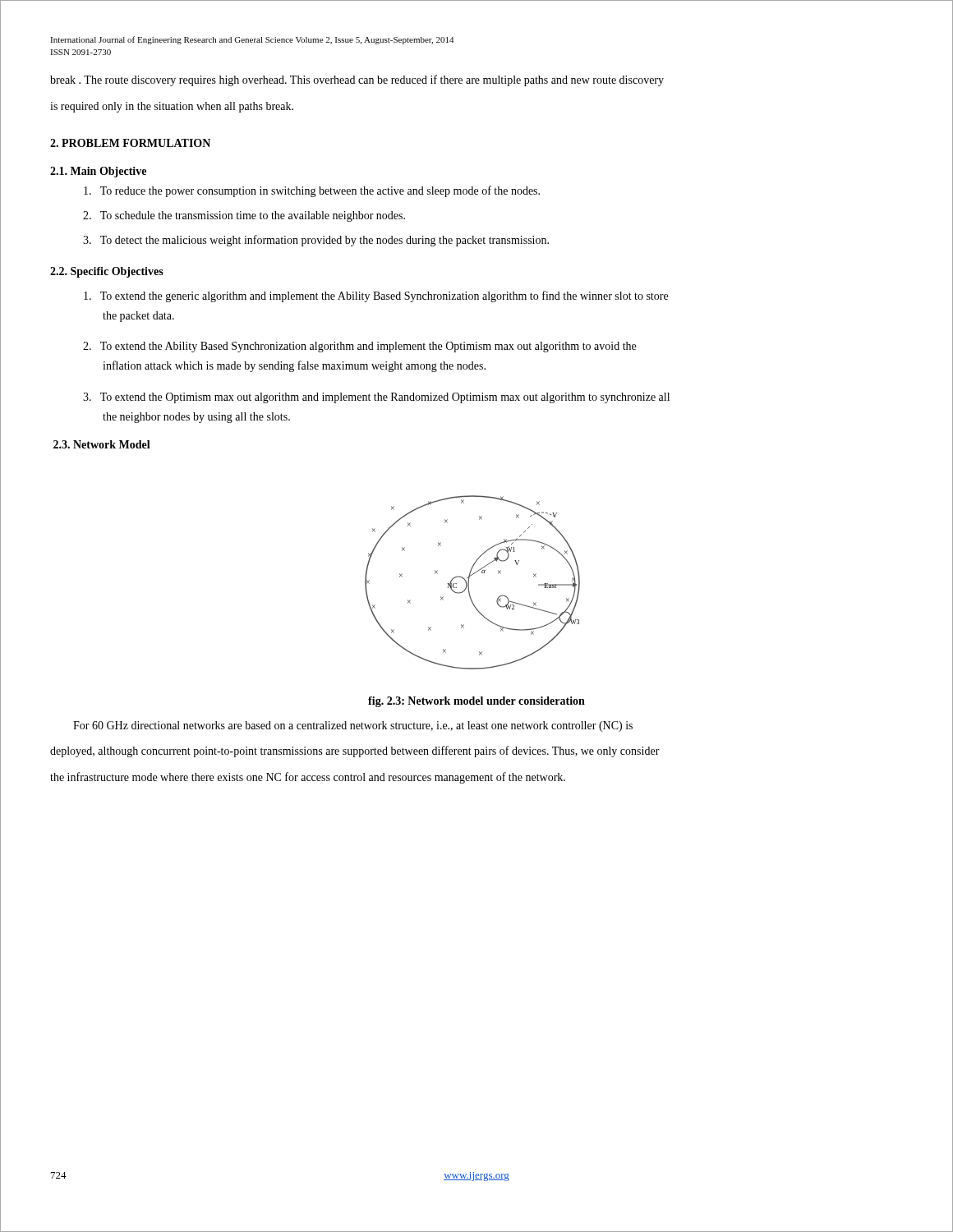Viewport: 953px width, 1232px height.
Task: Where is the passage that starts "For 60 GHz directional networks are based"?
Action: [342, 725]
